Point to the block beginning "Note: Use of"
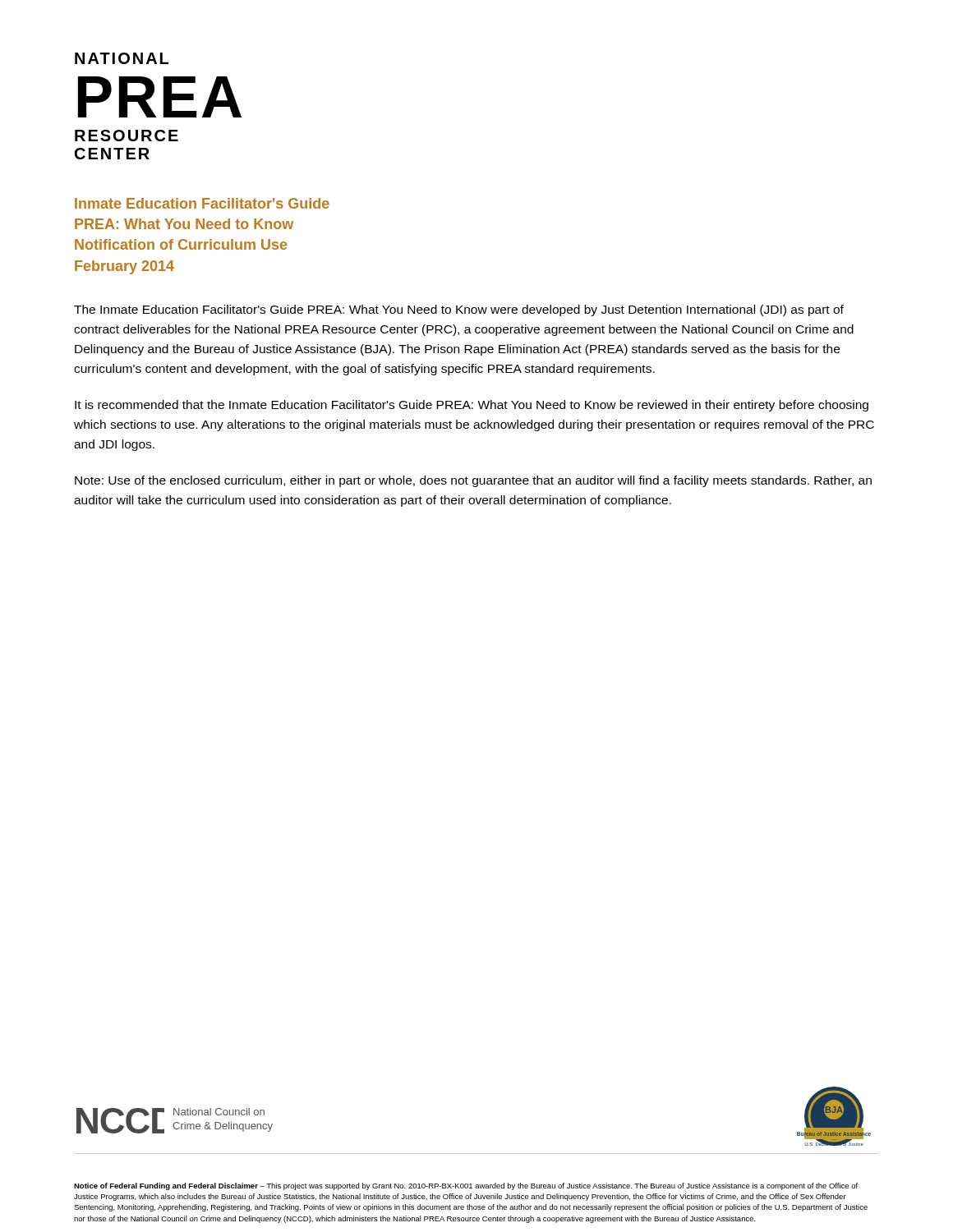 pyautogui.click(x=476, y=490)
